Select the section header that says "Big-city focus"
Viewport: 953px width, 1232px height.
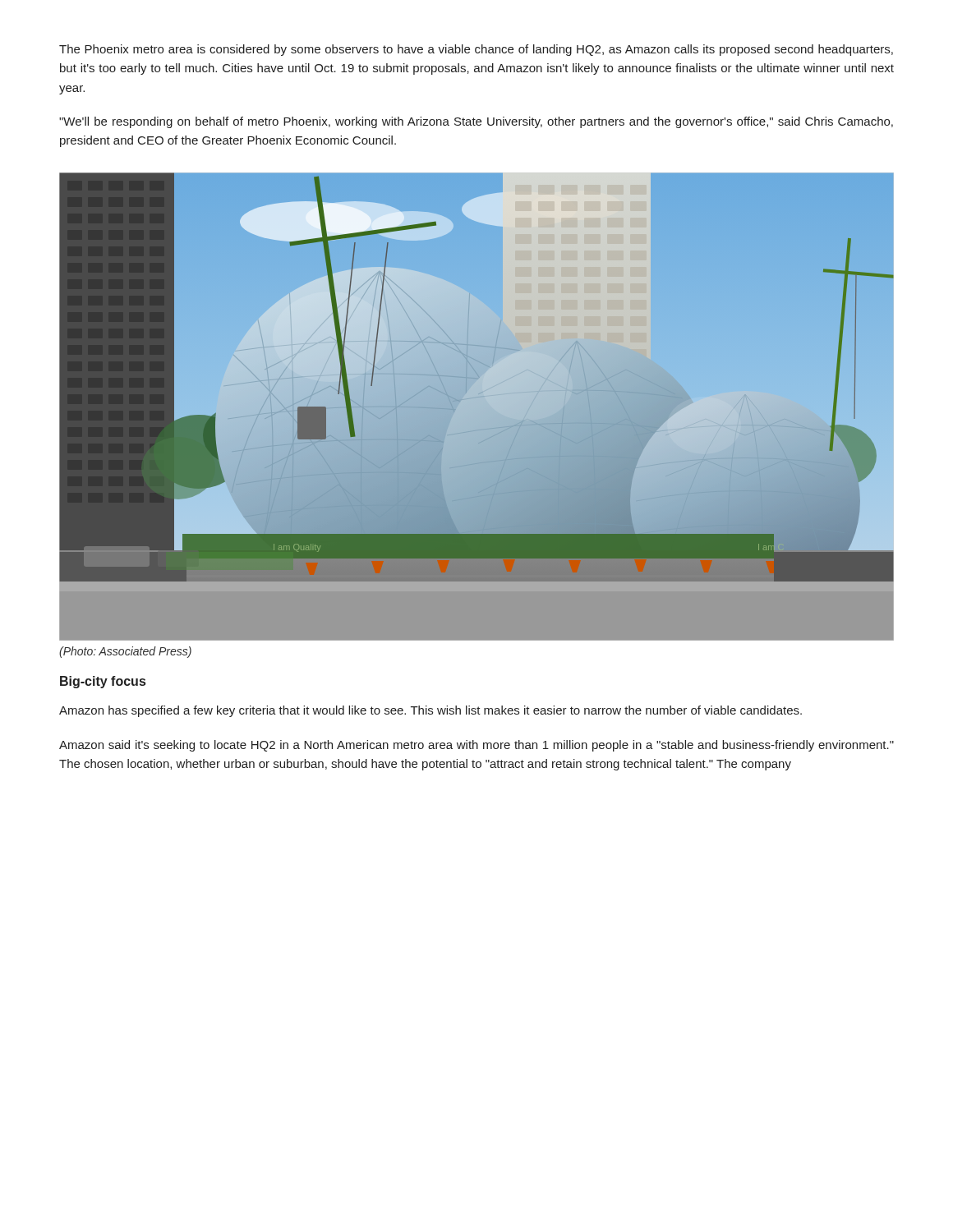[x=103, y=681]
